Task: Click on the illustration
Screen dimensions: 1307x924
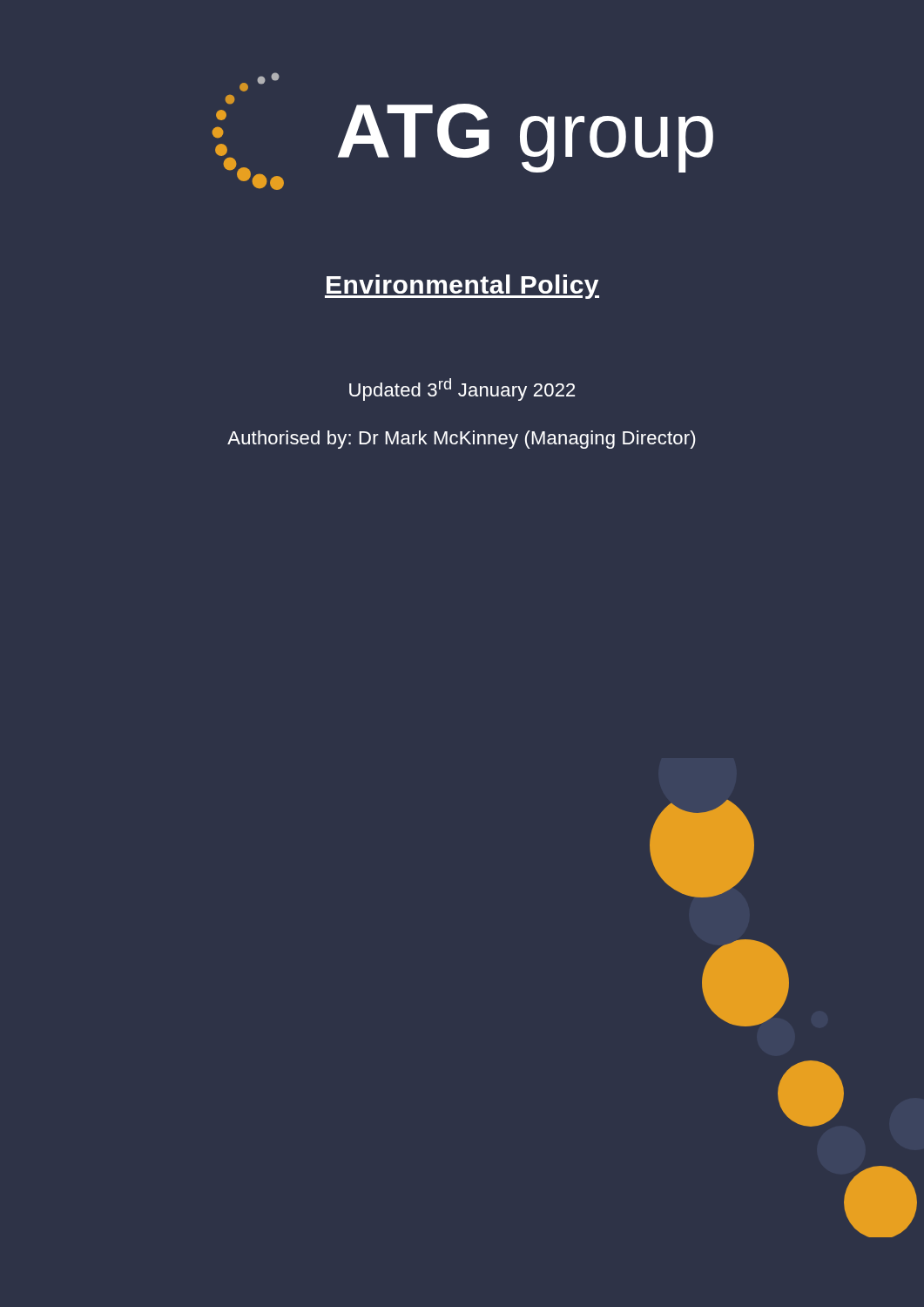Action: pos(737,998)
